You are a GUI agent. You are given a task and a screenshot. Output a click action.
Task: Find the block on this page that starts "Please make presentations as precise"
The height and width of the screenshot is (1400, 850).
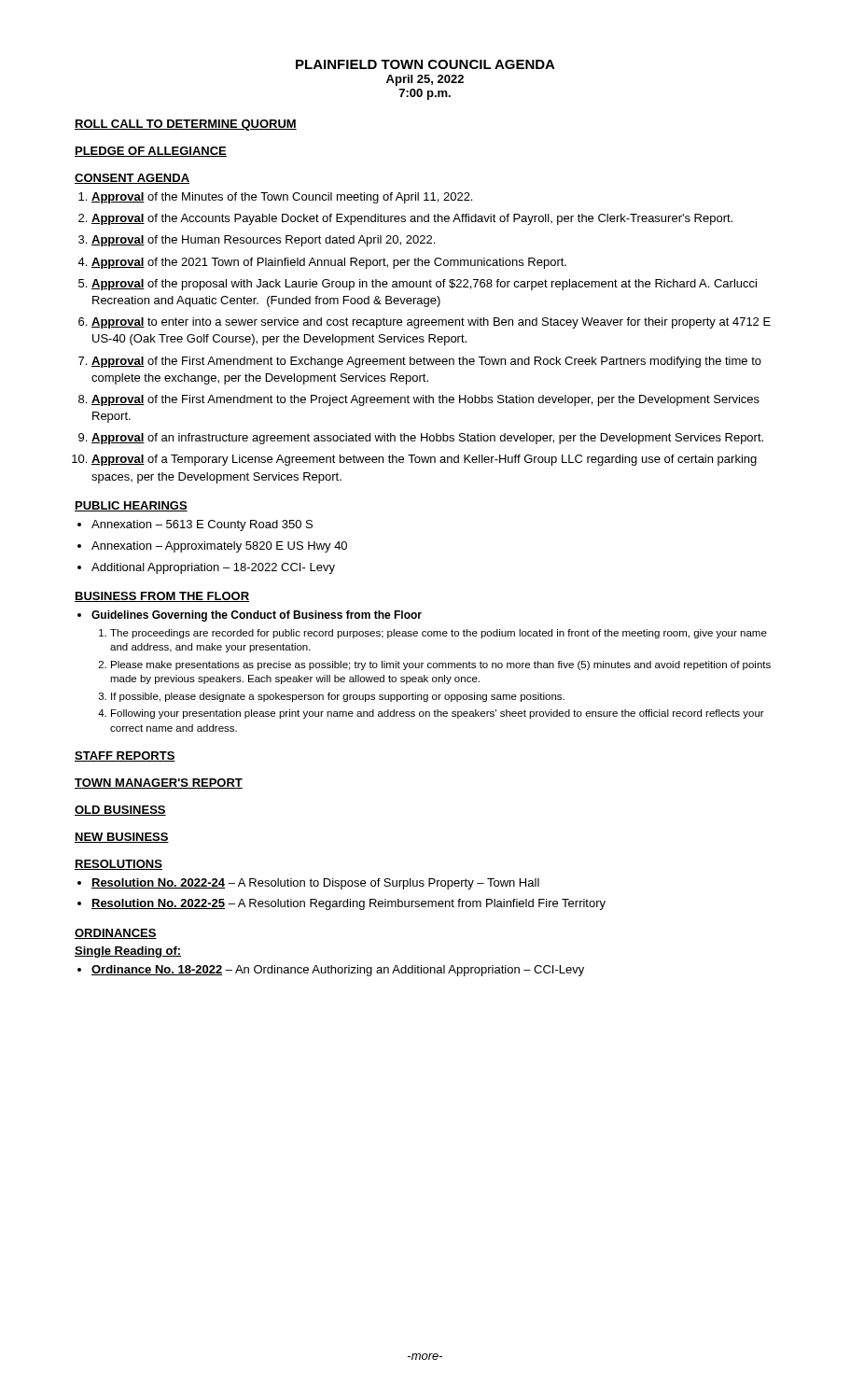(x=441, y=671)
